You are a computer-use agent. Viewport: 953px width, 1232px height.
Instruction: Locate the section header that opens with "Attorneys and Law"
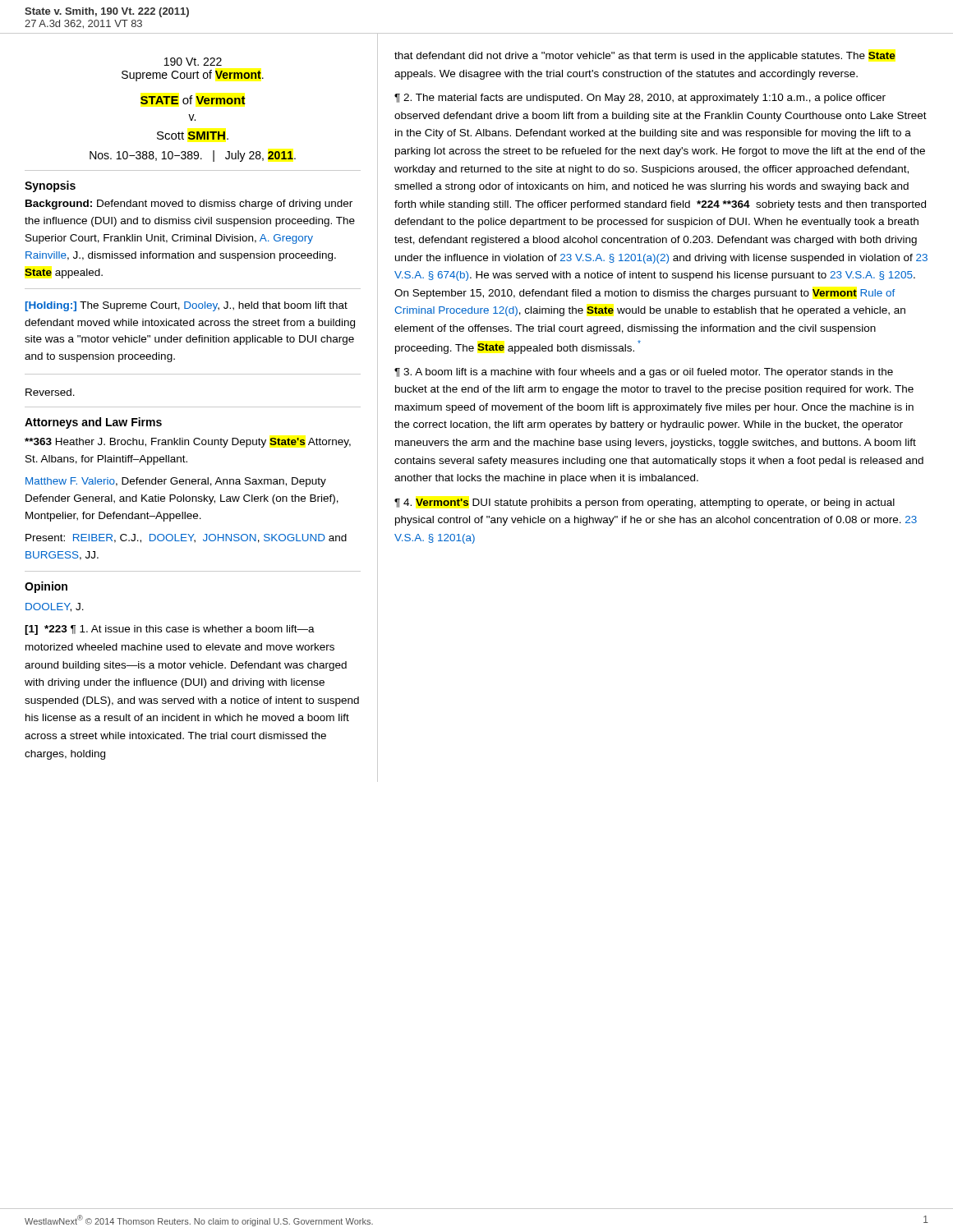pyautogui.click(x=93, y=422)
